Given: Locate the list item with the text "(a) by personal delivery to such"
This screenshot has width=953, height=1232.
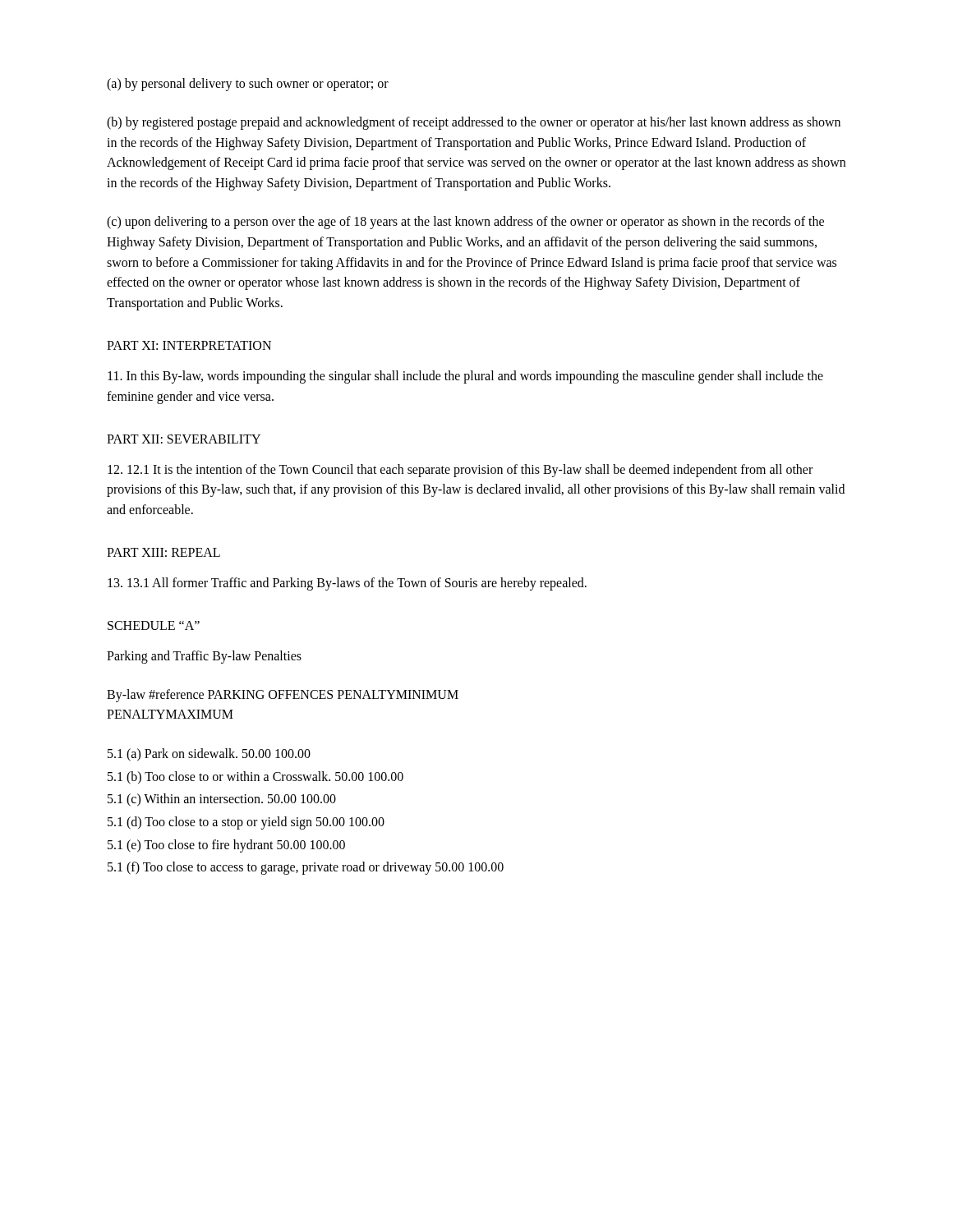Looking at the screenshot, I should (248, 83).
